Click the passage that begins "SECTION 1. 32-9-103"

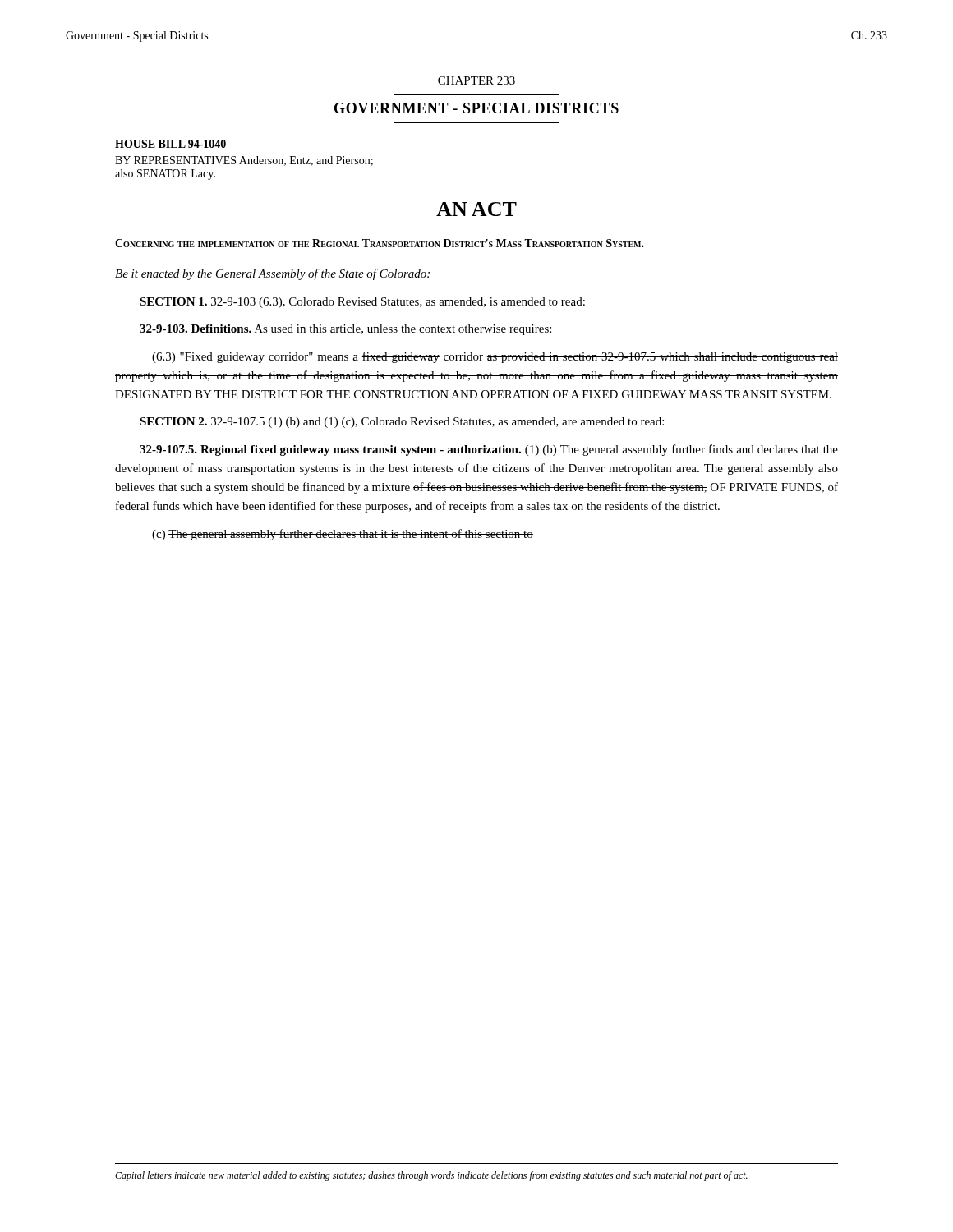tap(476, 302)
